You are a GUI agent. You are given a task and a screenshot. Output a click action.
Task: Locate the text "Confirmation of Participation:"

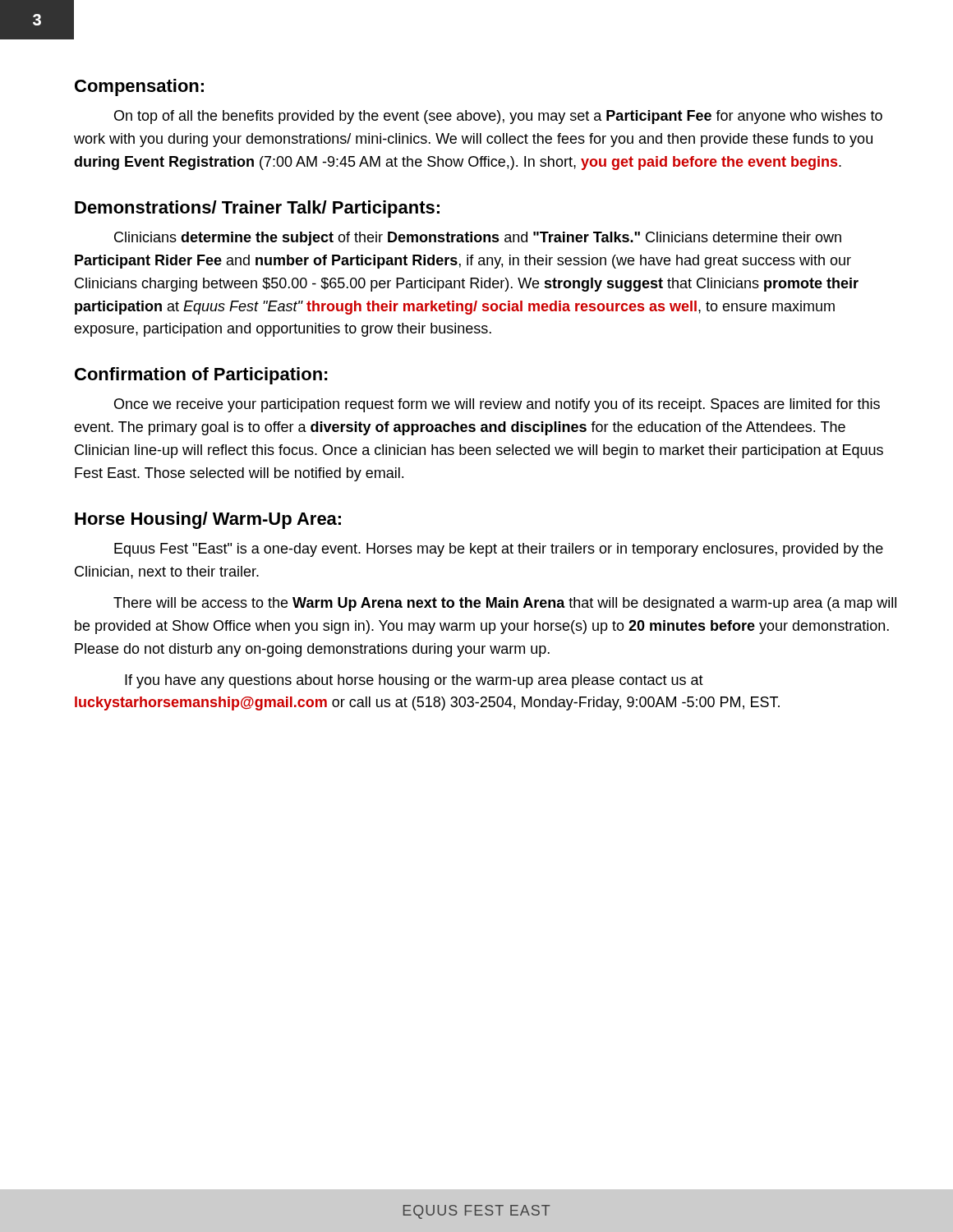pyautogui.click(x=201, y=374)
